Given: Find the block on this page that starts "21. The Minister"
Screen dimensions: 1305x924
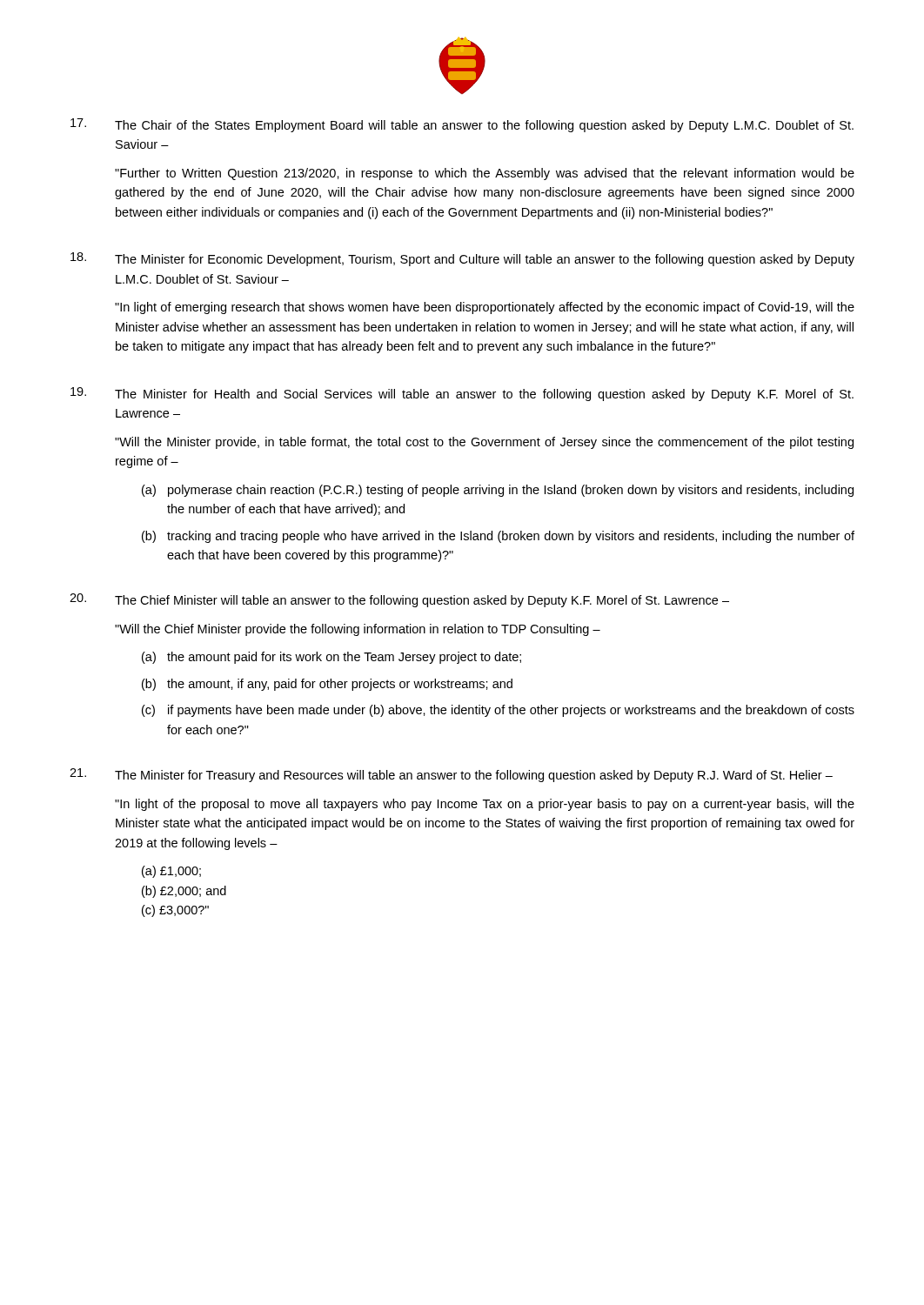Looking at the screenshot, I should point(451,775).
